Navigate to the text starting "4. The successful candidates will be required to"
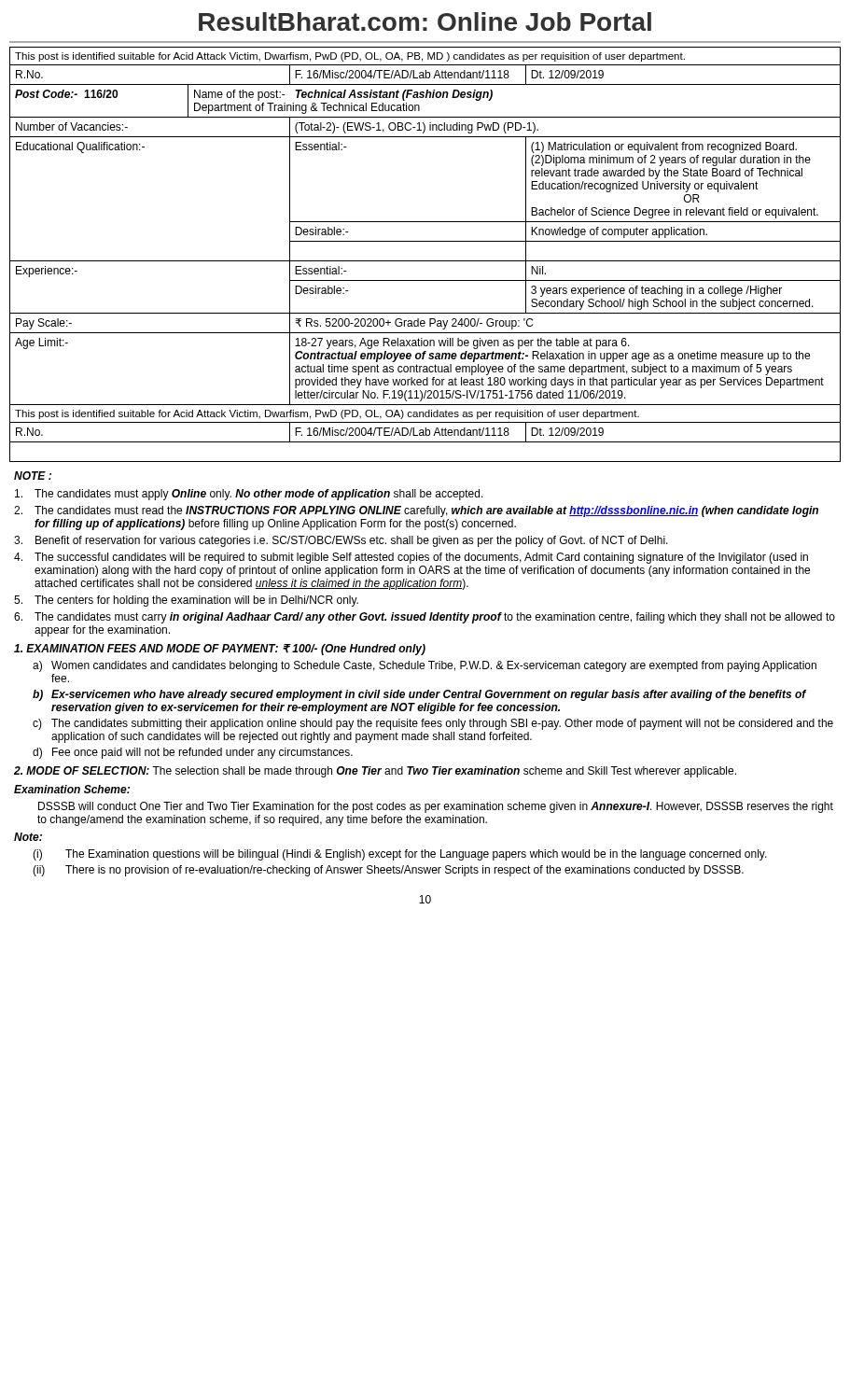850x1400 pixels. click(425, 570)
